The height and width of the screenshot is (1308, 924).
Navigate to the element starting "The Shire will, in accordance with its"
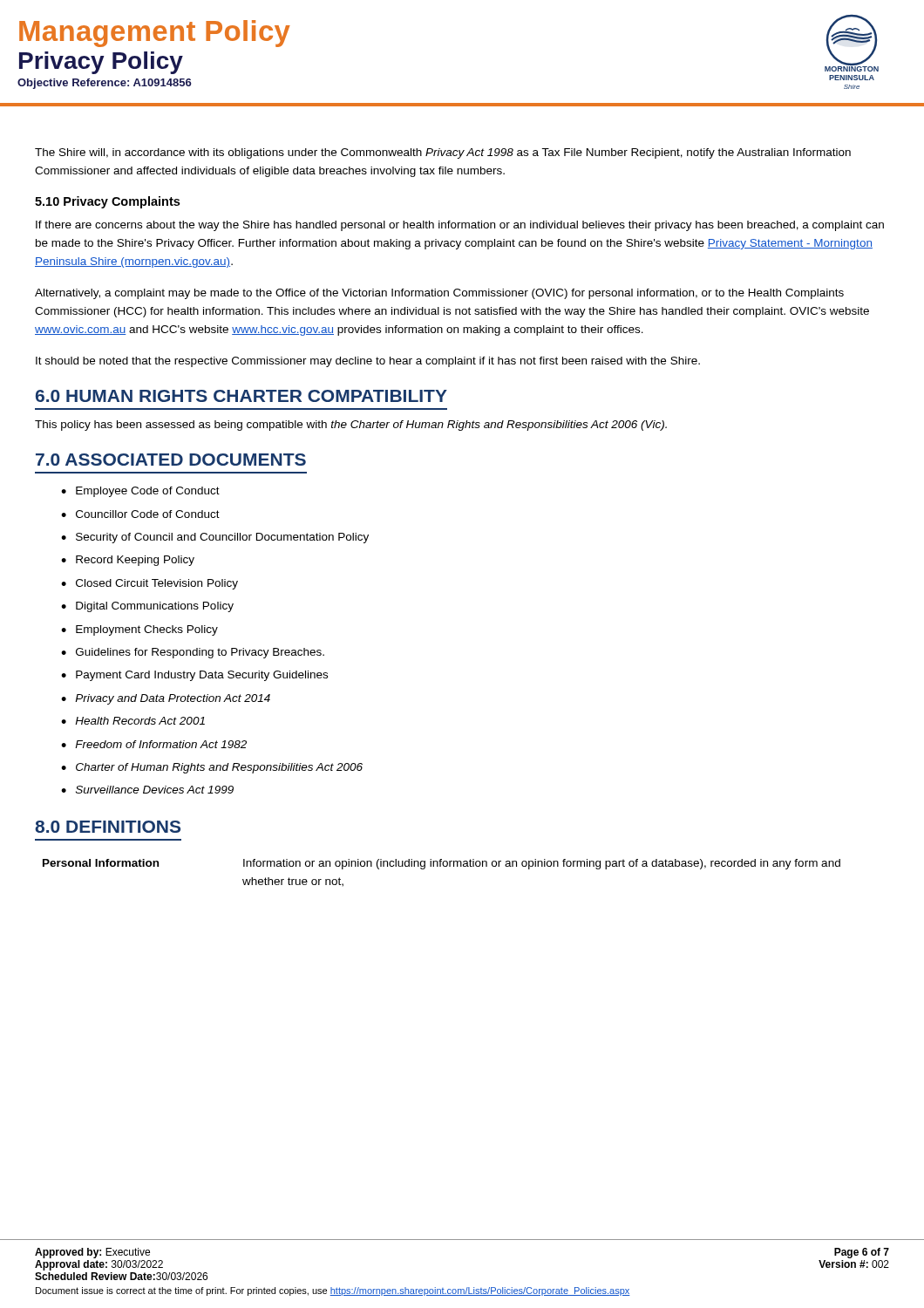point(443,161)
